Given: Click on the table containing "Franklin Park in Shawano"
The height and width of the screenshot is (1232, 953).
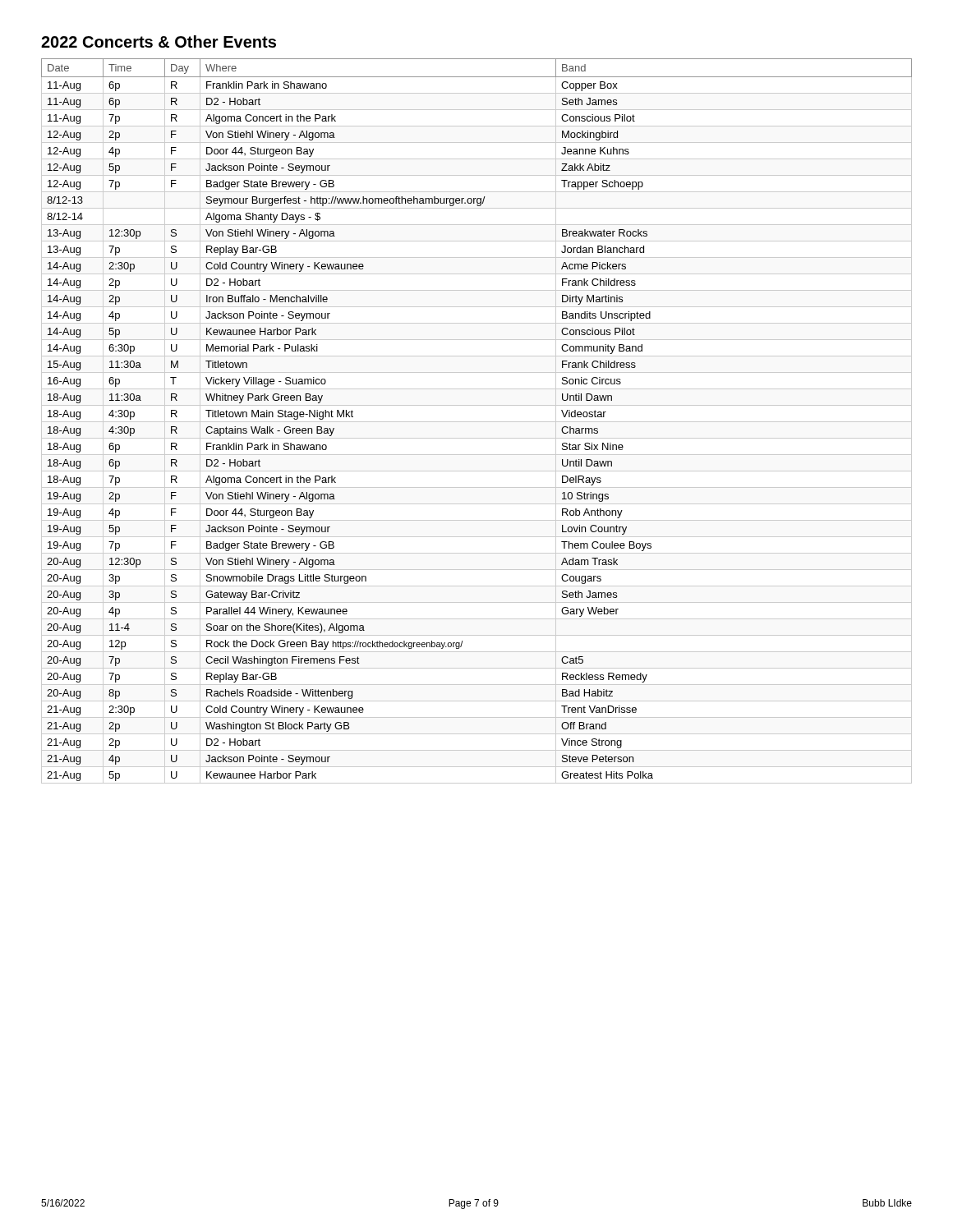Looking at the screenshot, I should (476, 421).
